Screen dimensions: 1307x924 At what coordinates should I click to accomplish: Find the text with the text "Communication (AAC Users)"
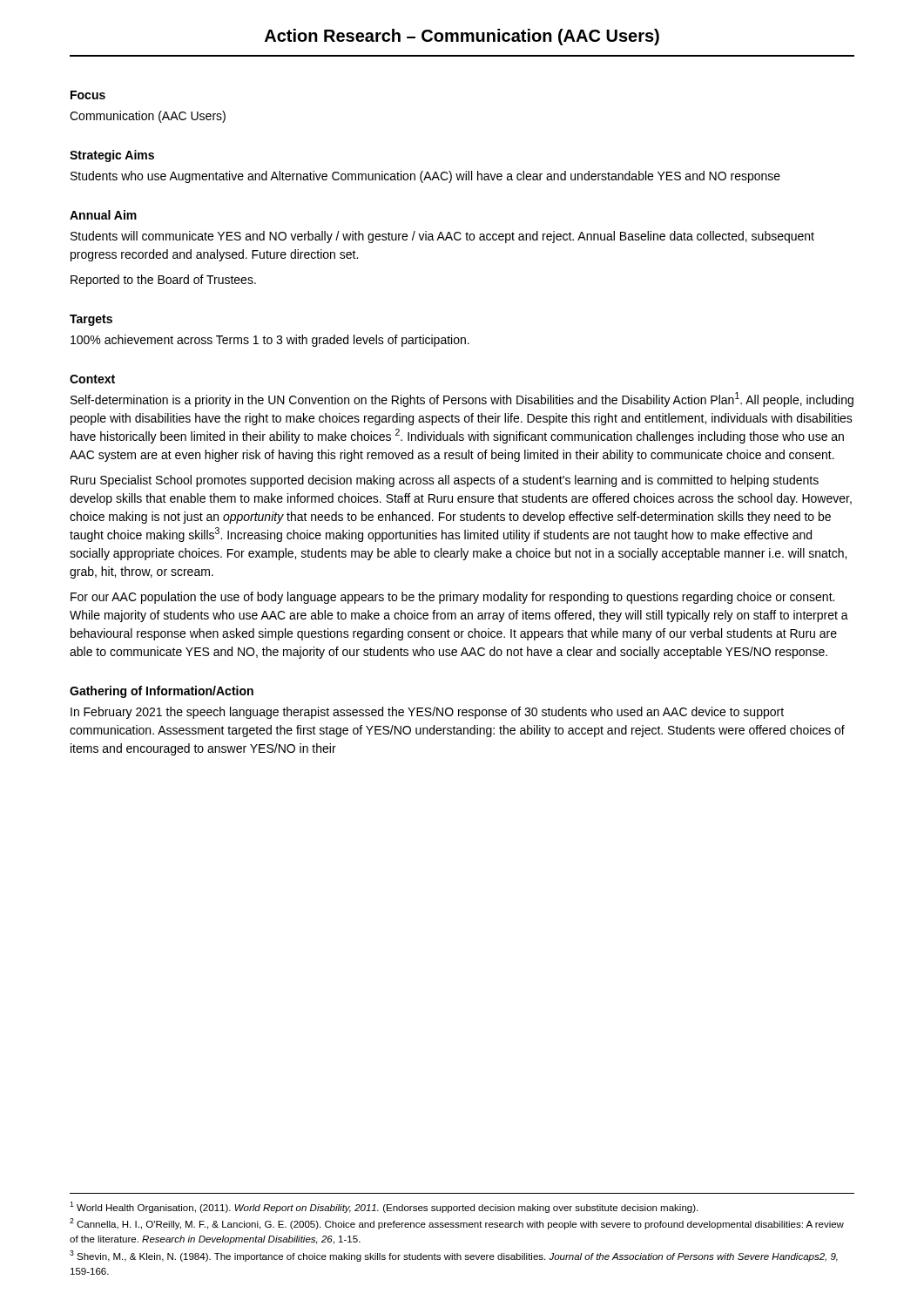point(148,116)
